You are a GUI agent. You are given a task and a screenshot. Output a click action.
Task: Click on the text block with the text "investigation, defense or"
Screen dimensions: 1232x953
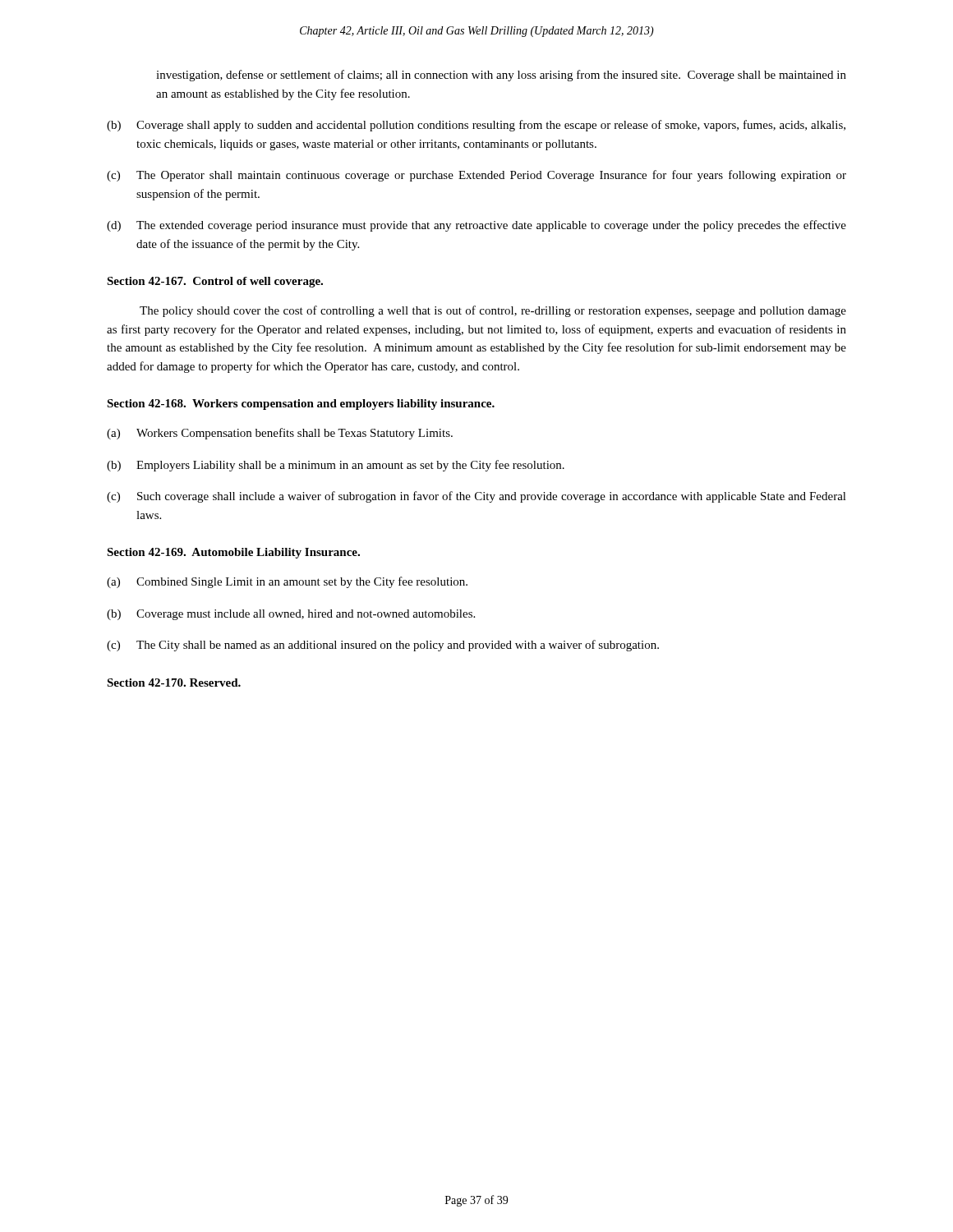tap(501, 84)
